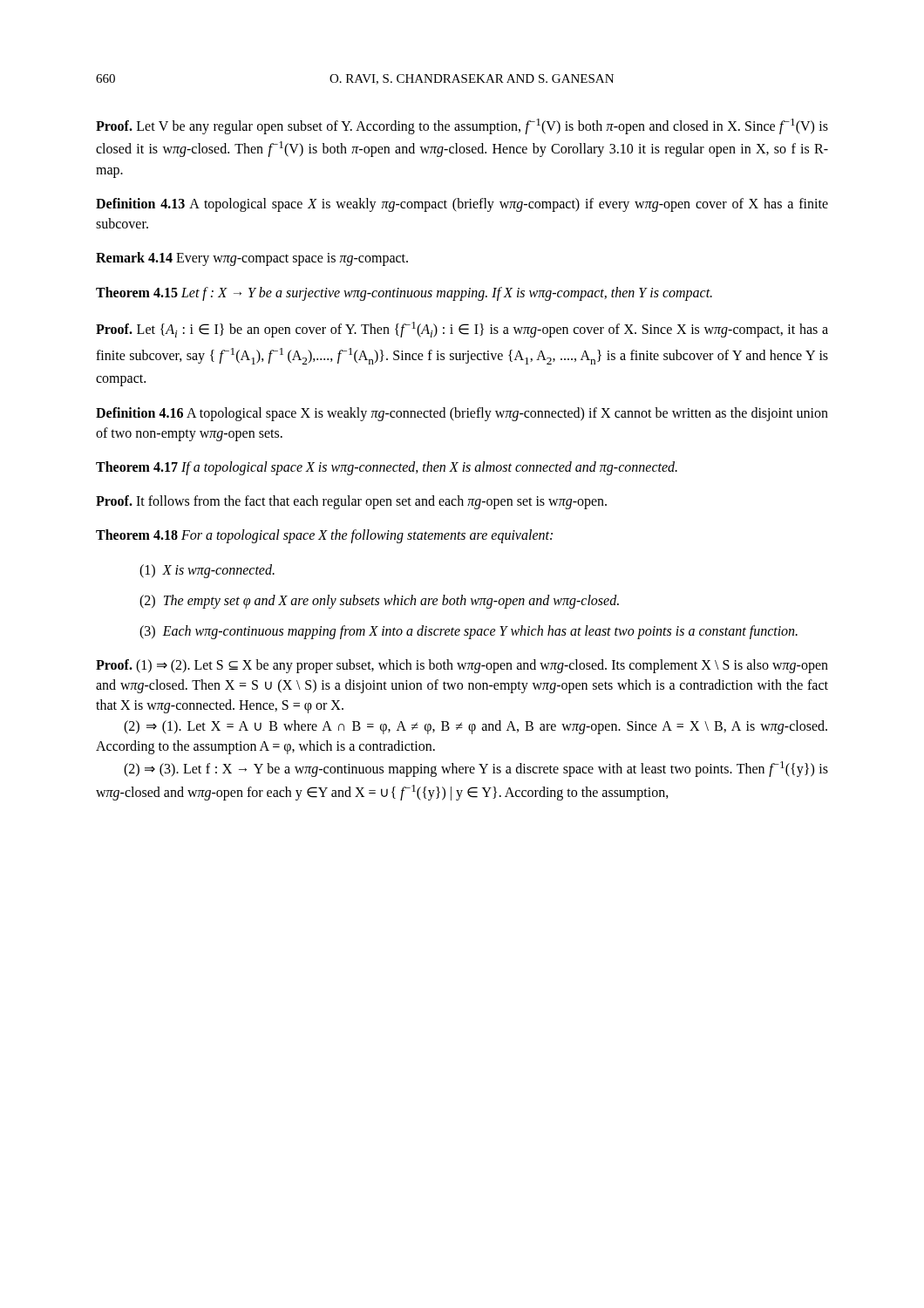The height and width of the screenshot is (1308, 924).
Task: Find the block on this page that starts "(3) Each wπg-continuous mapping from X into"
Action: (484, 631)
